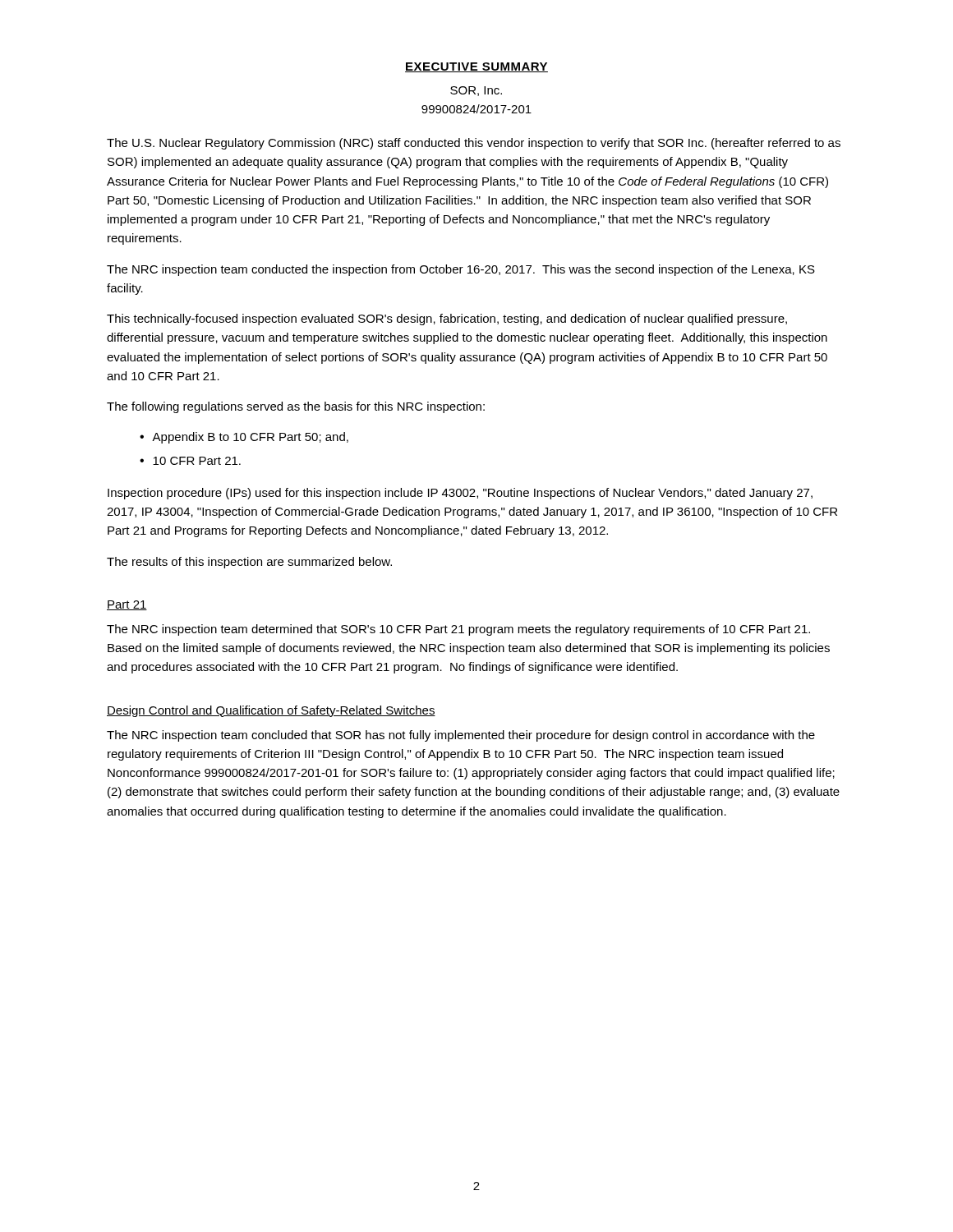The width and height of the screenshot is (953, 1232).
Task: Locate the section header that opens with "Design Control and Qualification"
Action: 271,710
